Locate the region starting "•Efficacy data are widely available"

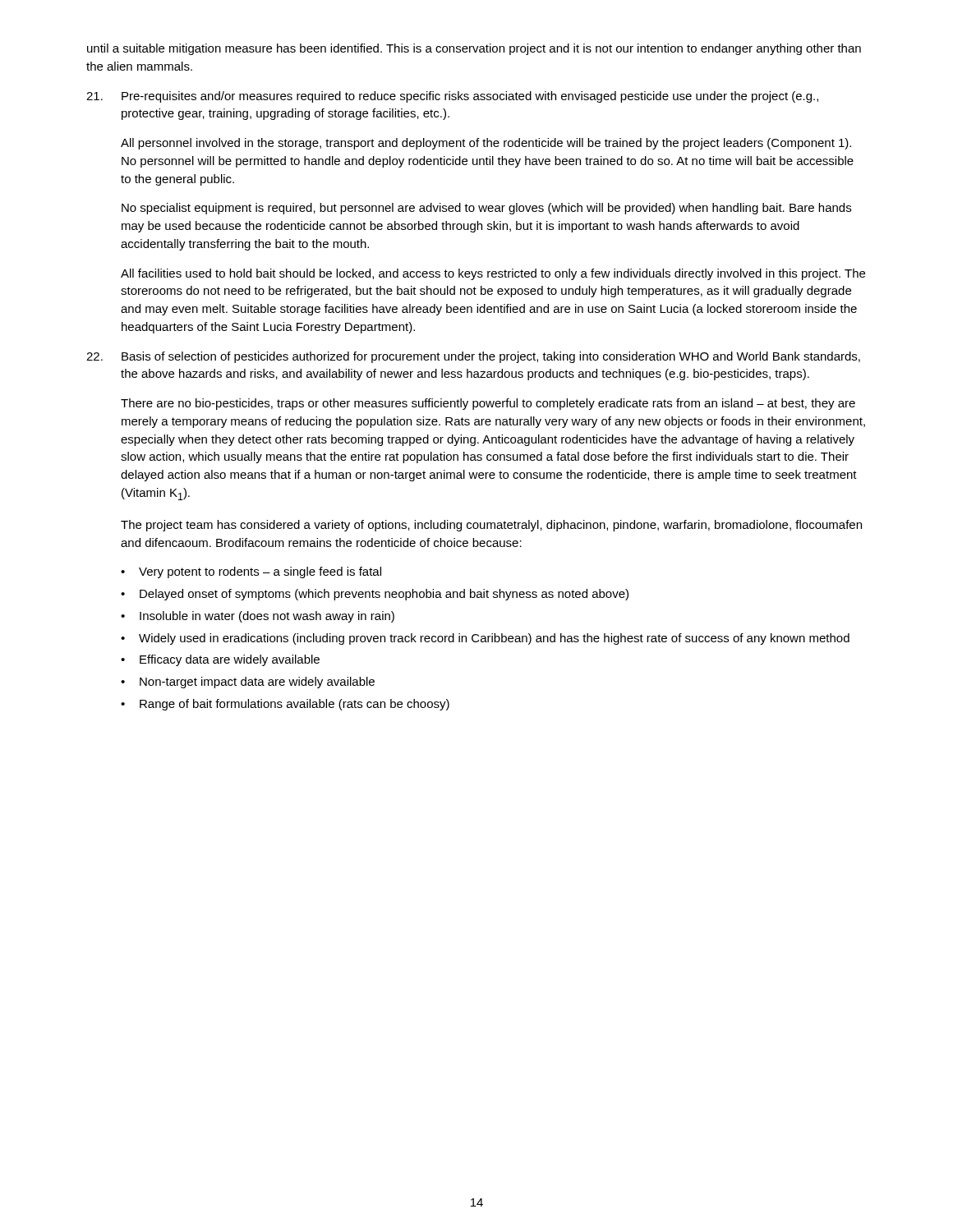[220, 660]
